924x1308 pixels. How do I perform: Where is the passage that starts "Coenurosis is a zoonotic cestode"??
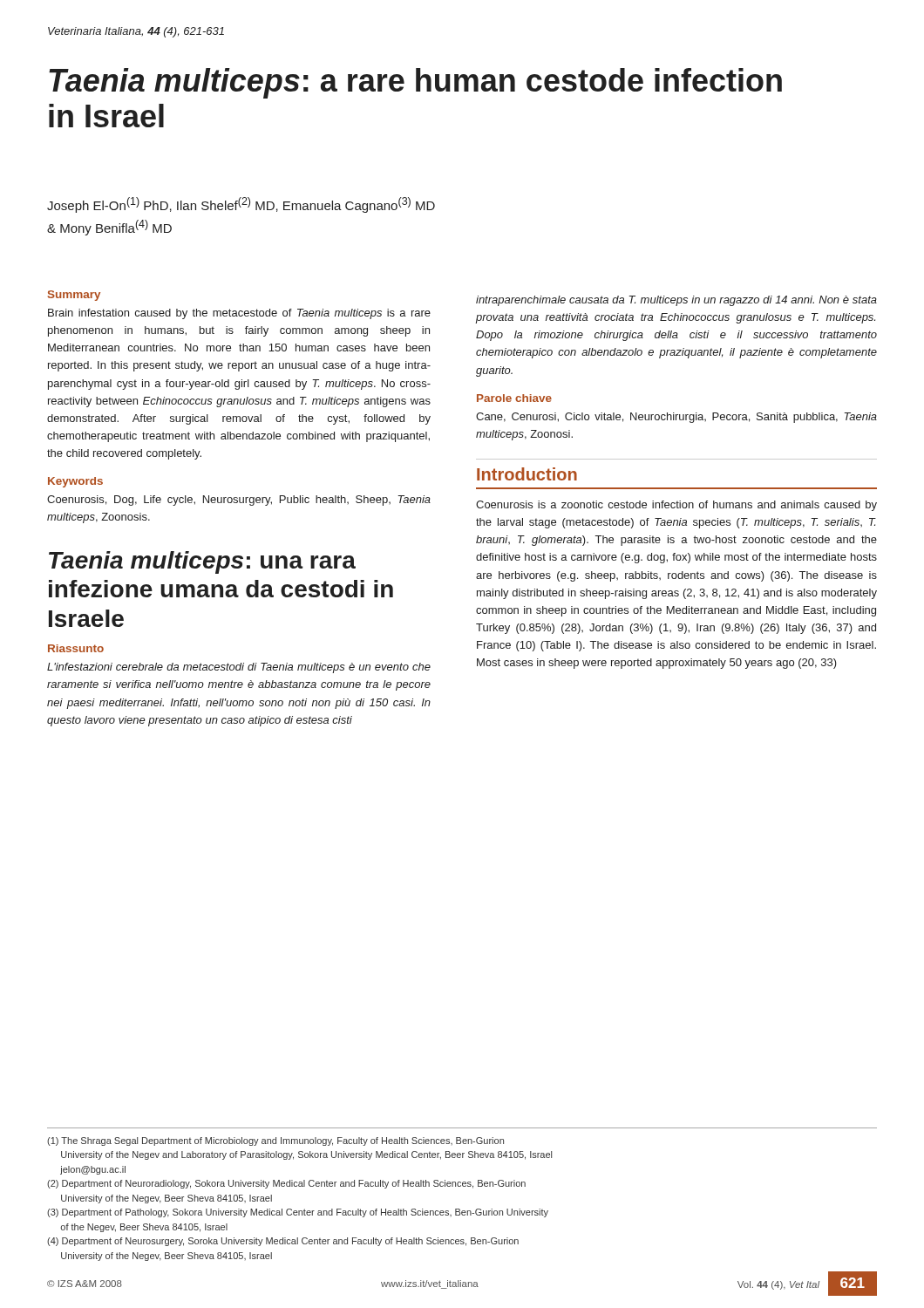click(676, 583)
